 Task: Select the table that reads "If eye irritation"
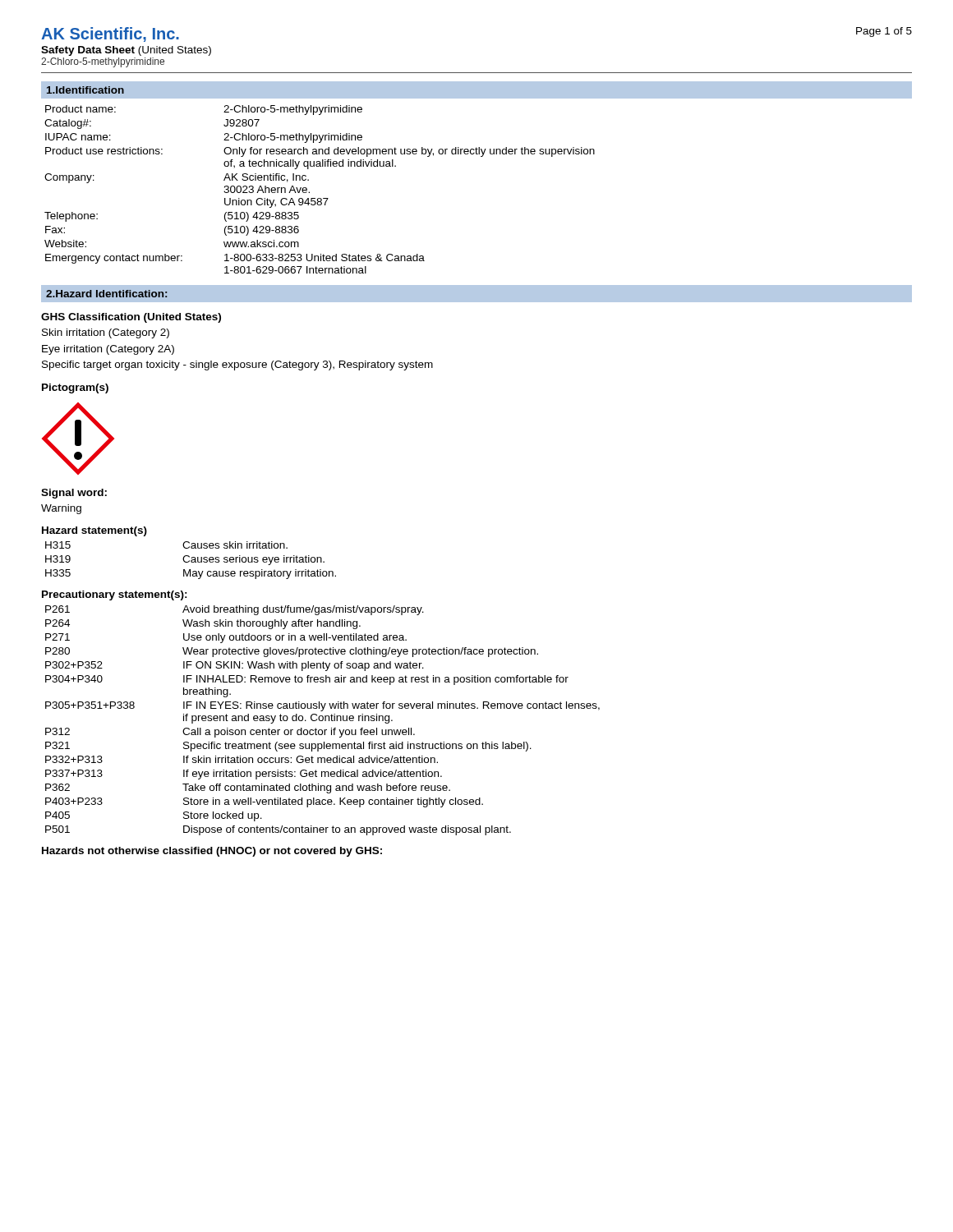(x=476, y=719)
